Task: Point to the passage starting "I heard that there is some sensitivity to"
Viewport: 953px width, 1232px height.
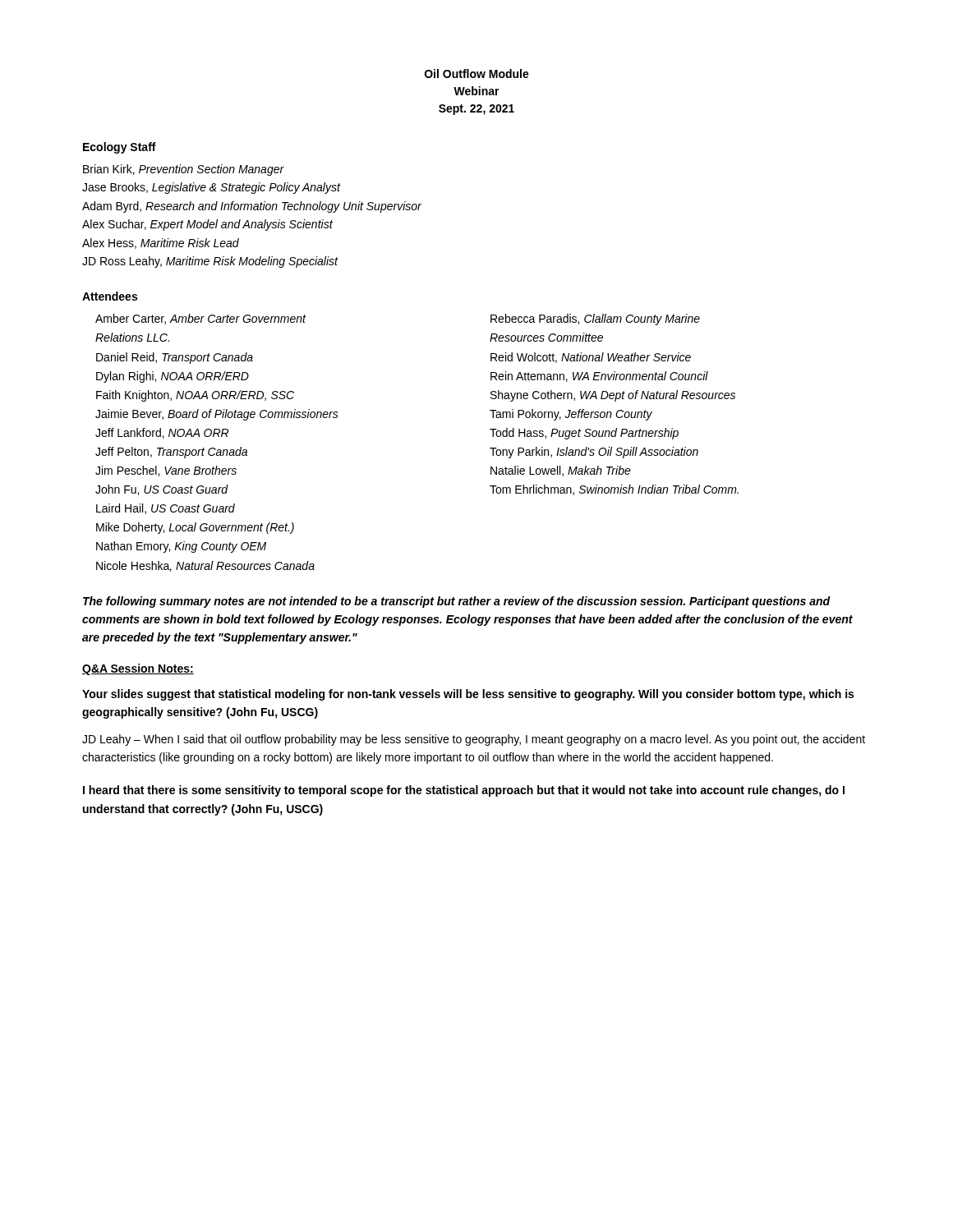Action: pos(464,800)
